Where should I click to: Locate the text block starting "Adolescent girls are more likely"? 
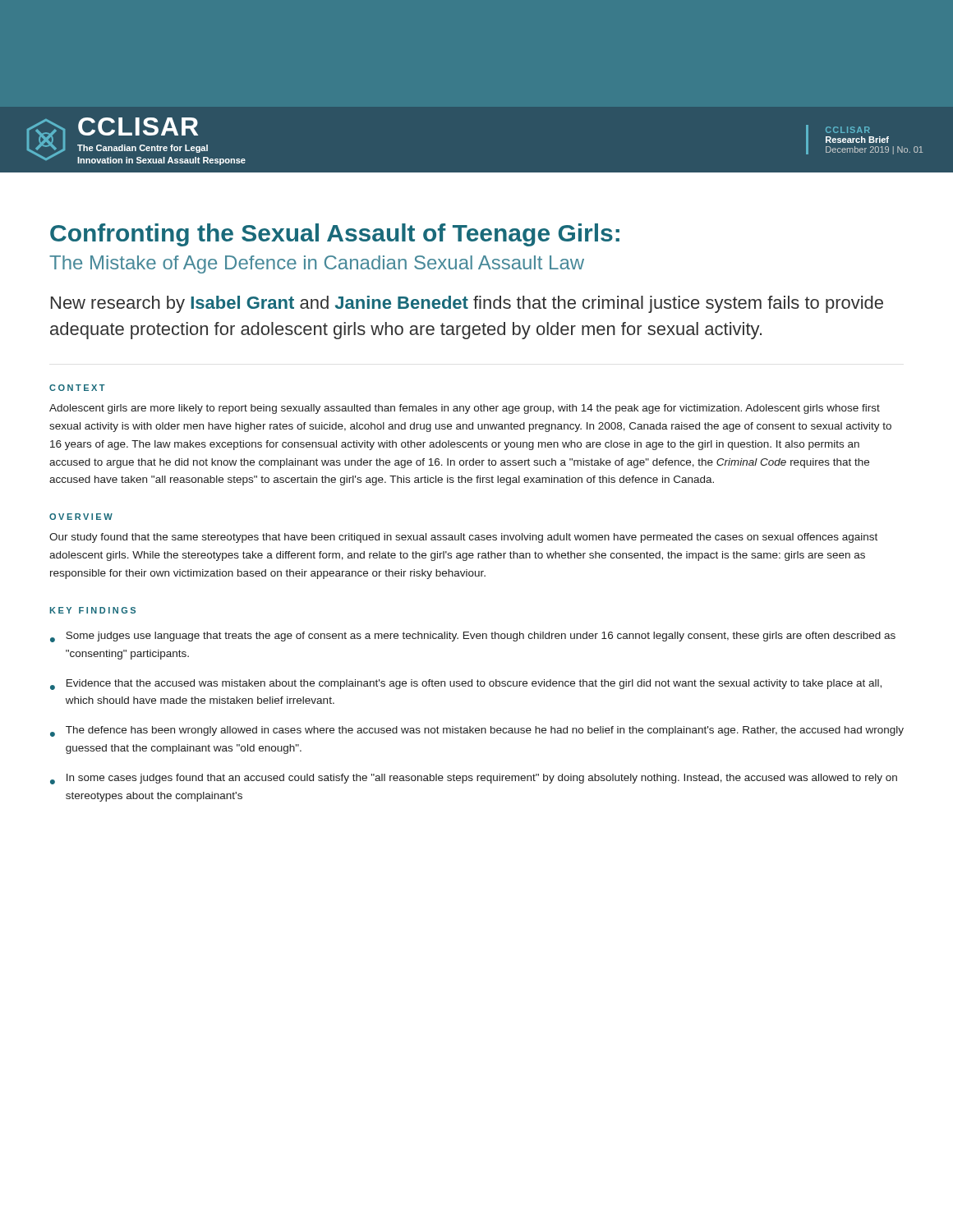click(x=471, y=444)
